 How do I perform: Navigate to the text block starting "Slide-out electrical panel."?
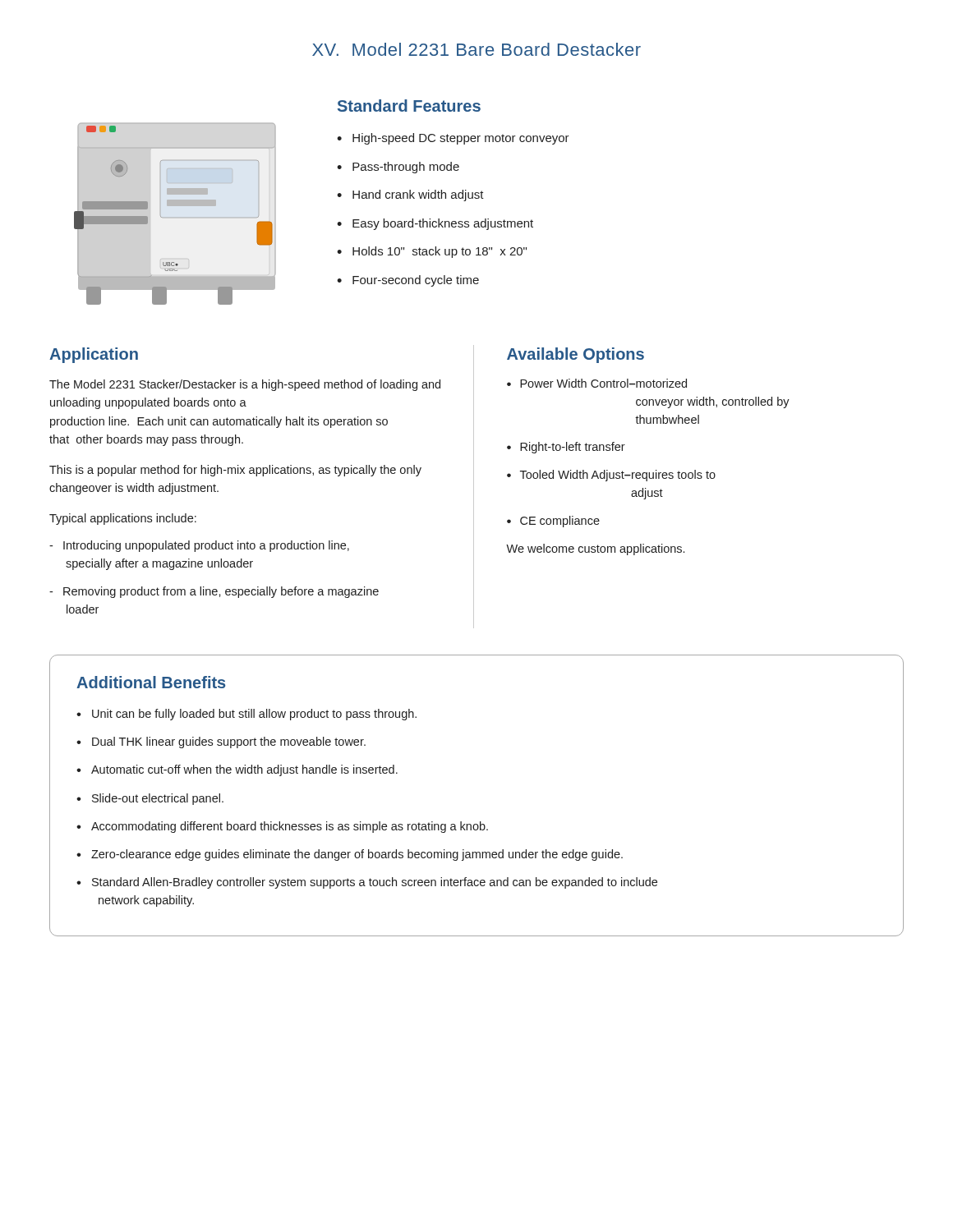pyautogui.click(x=158, y=798)
